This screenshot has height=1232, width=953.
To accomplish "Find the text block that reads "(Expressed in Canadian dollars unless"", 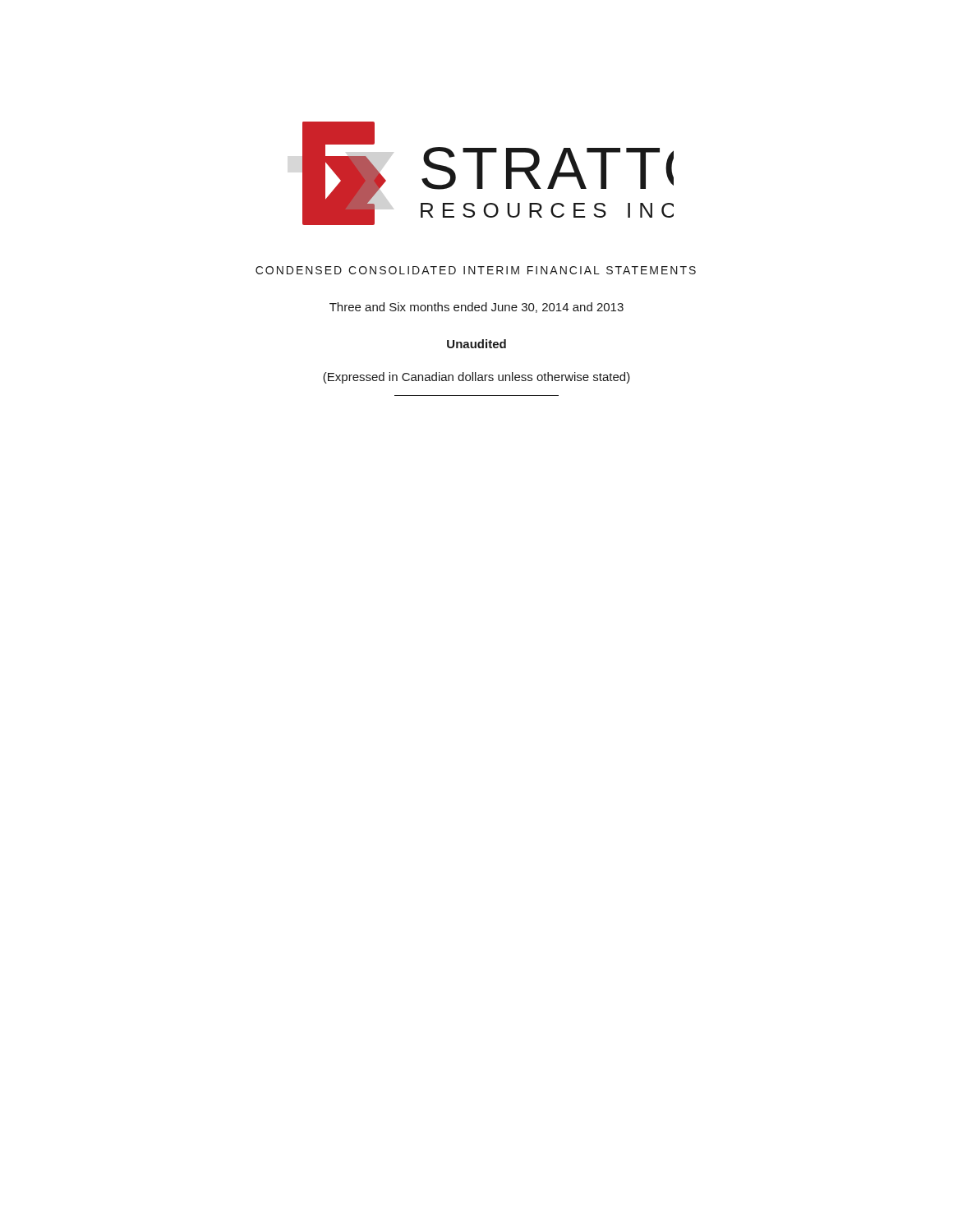I will pyautogui.click(x=476, y=383).
